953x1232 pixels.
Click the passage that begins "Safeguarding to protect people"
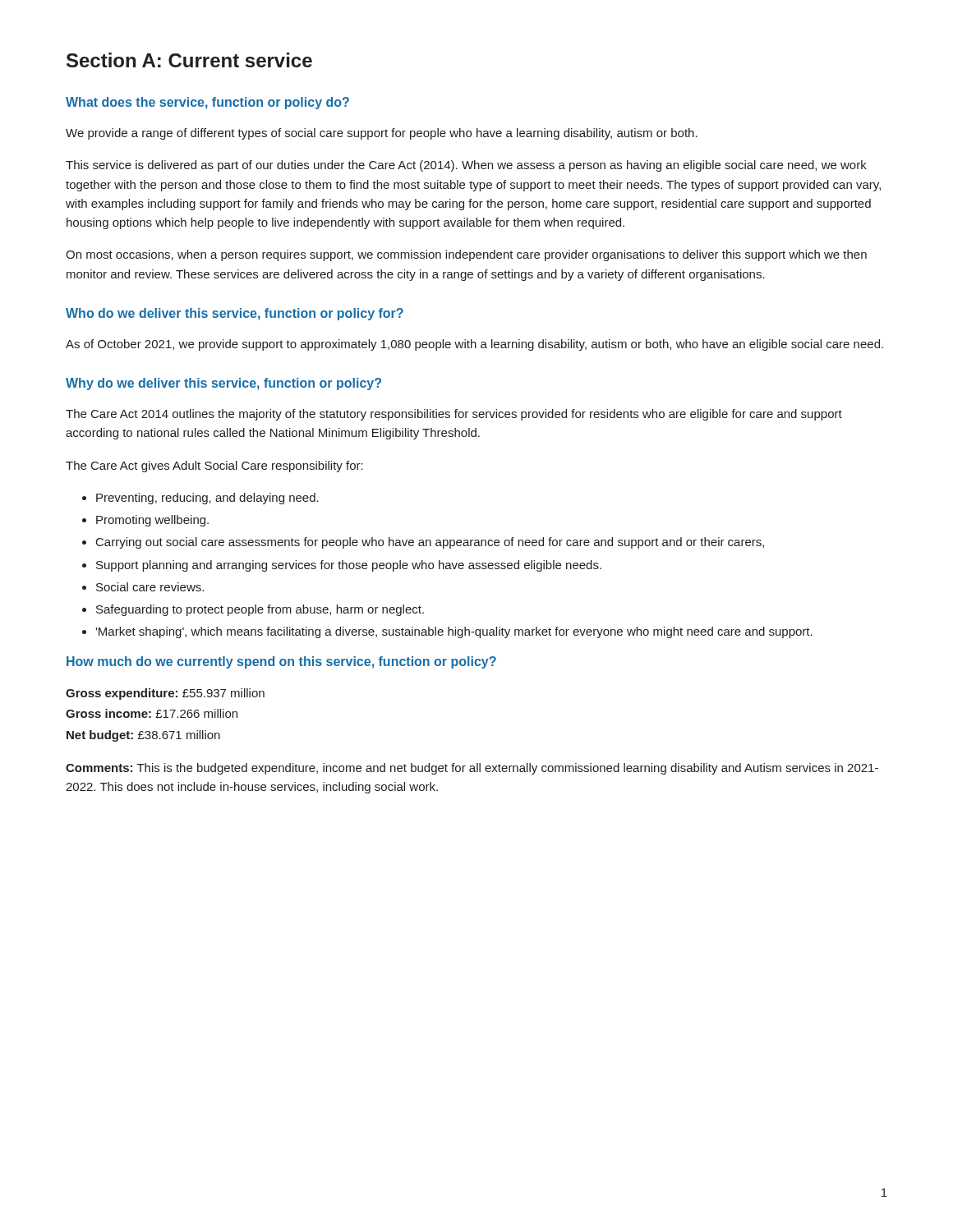260,610
